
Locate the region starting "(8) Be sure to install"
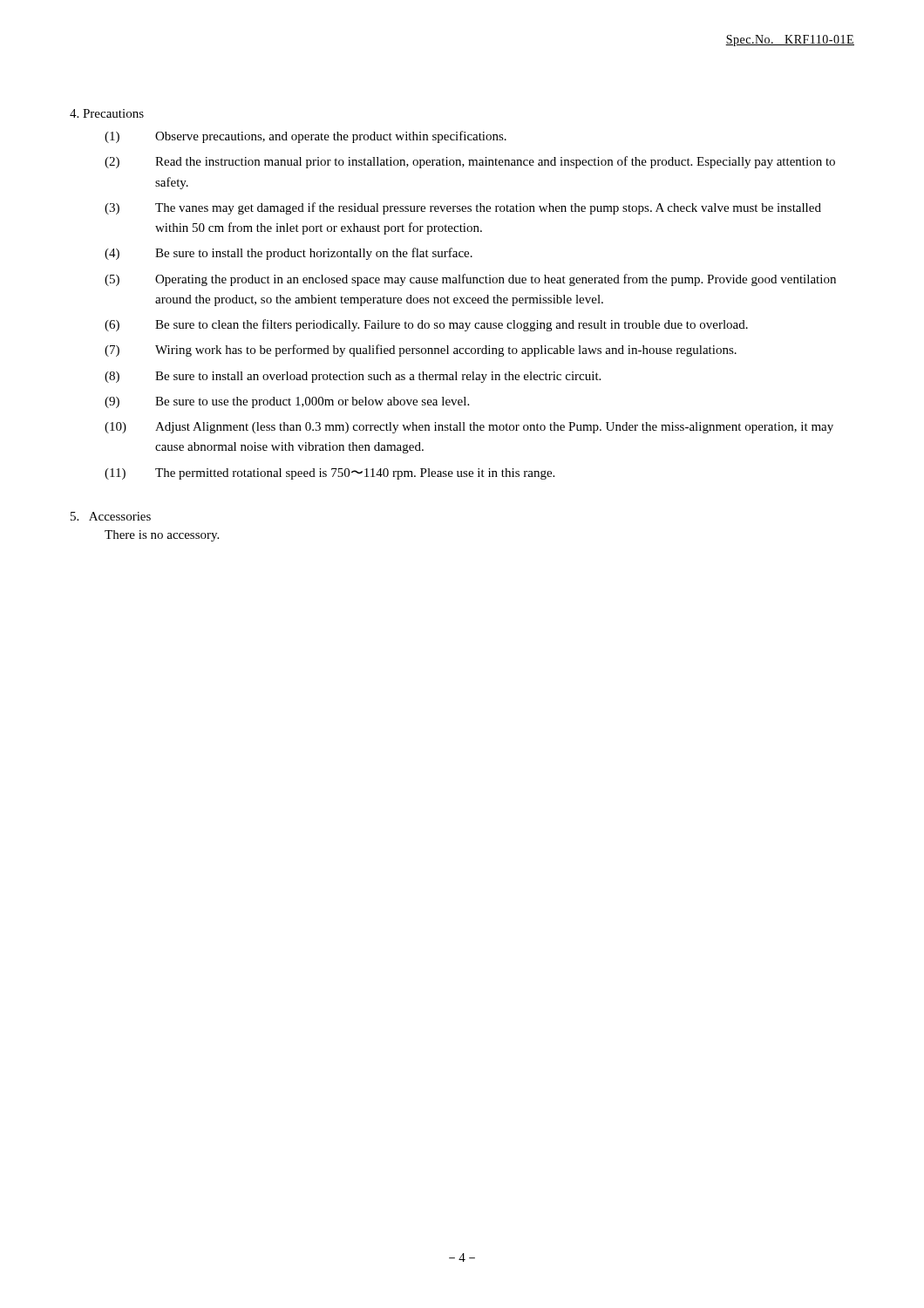coord(479,376)
